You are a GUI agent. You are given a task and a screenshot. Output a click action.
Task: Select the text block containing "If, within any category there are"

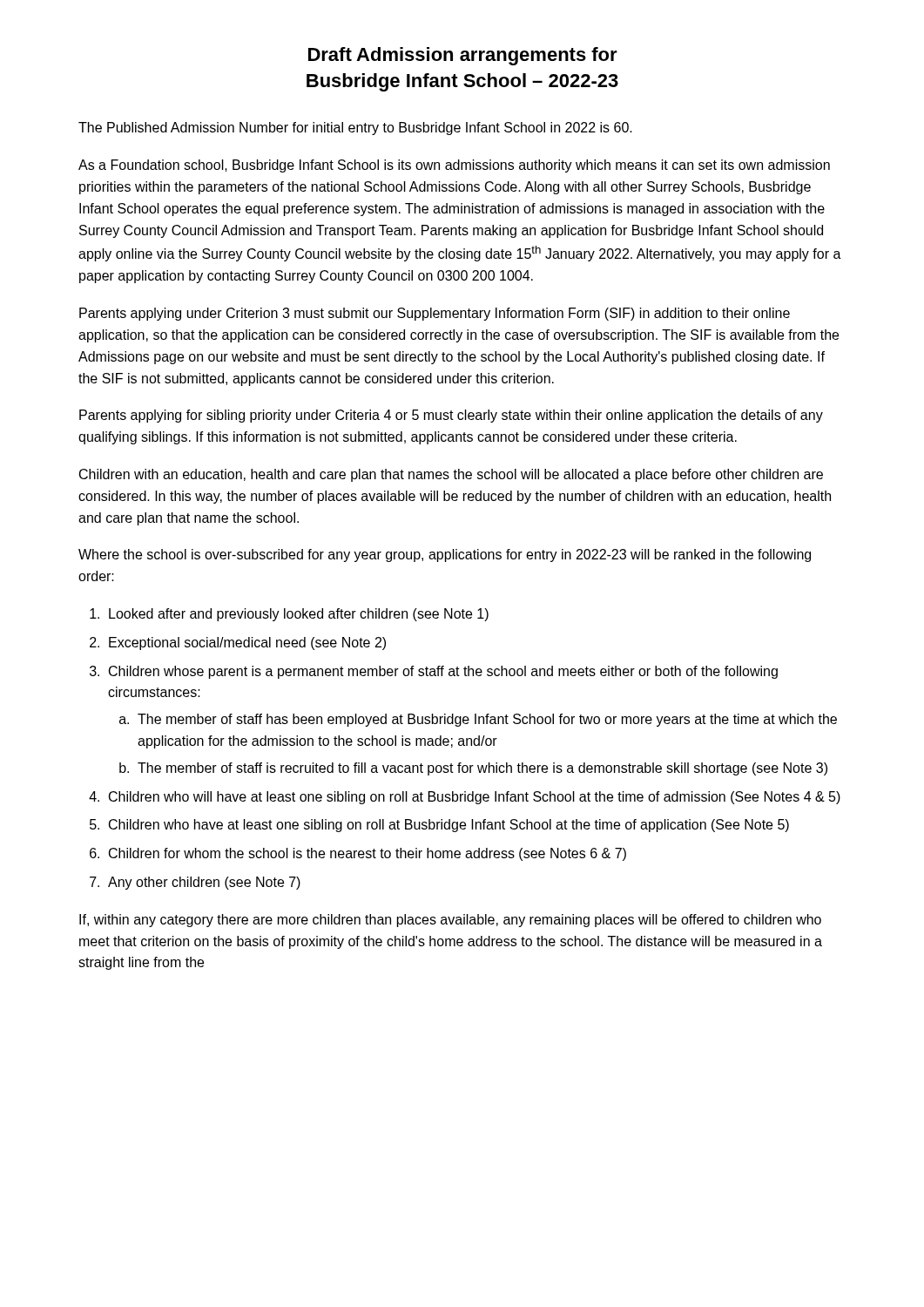point(450,941)
